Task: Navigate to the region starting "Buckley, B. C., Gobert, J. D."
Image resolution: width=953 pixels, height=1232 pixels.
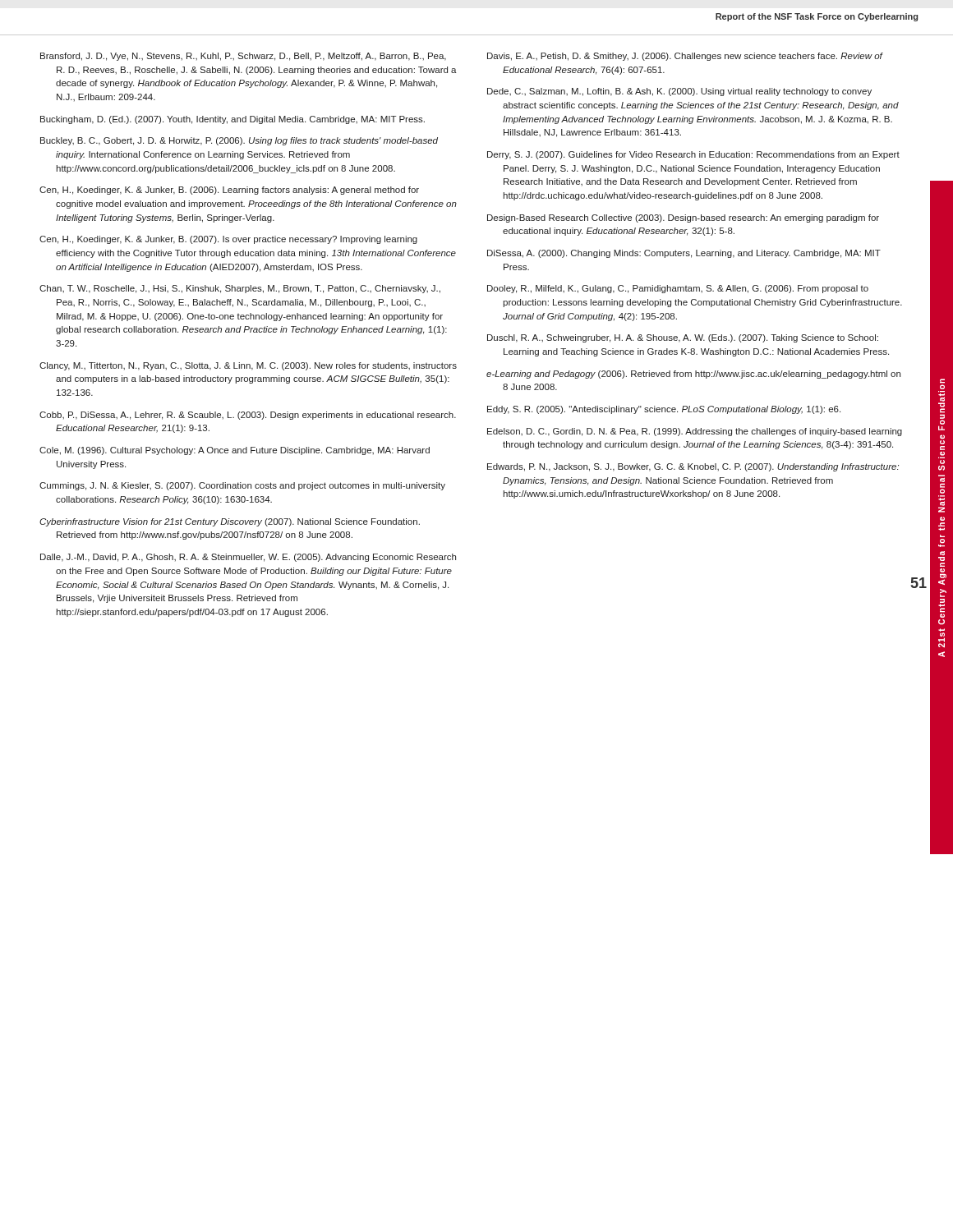Action: click(x=239, y=154)
